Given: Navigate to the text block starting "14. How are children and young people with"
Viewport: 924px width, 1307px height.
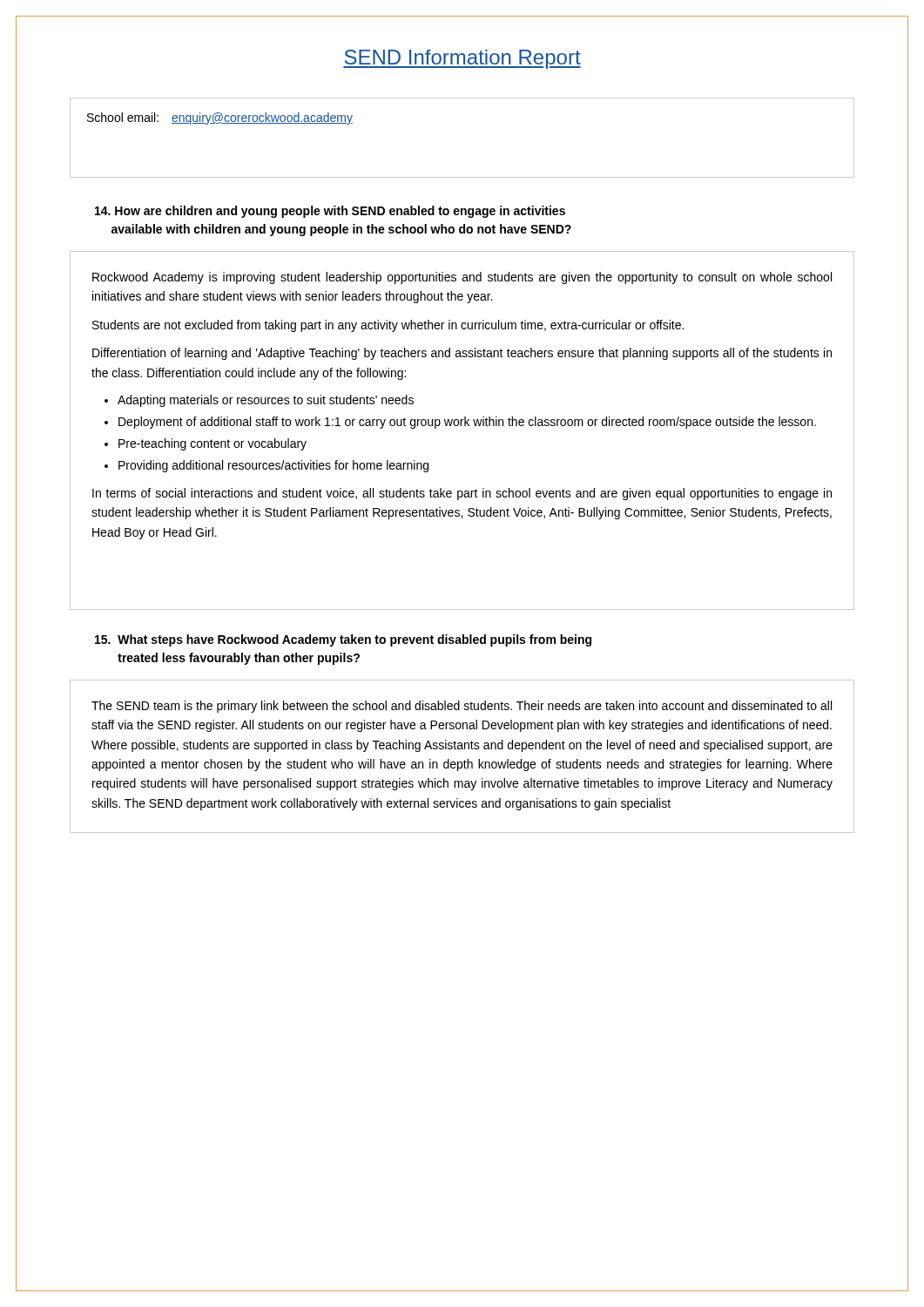Looking at the screenshot, I should (474, 220).
